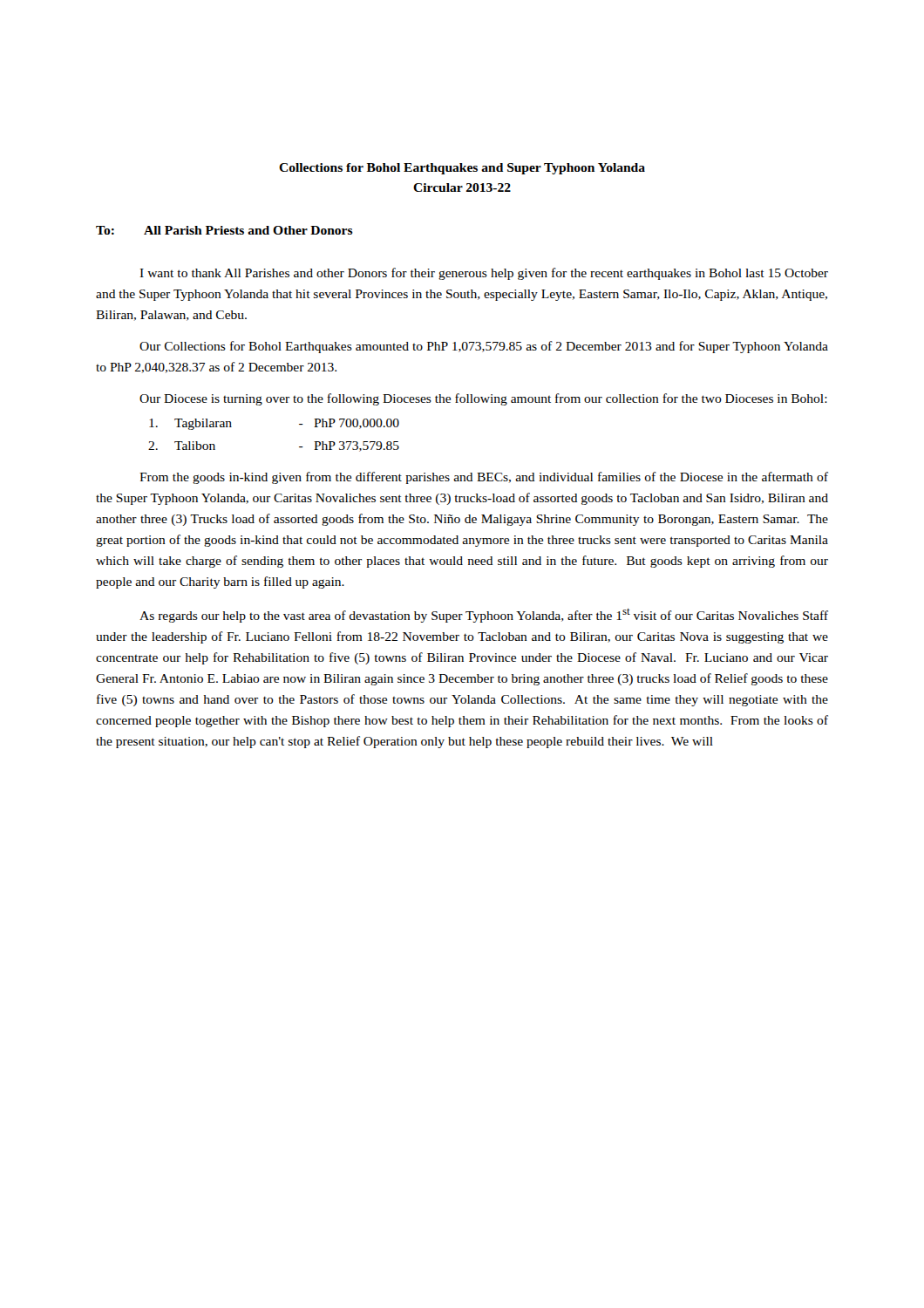Point to the title beginning "Collections for Bohol Earthquakes and Super Typhoon"
Viewport: 924px width, 1308px height.
click(462, 177)
